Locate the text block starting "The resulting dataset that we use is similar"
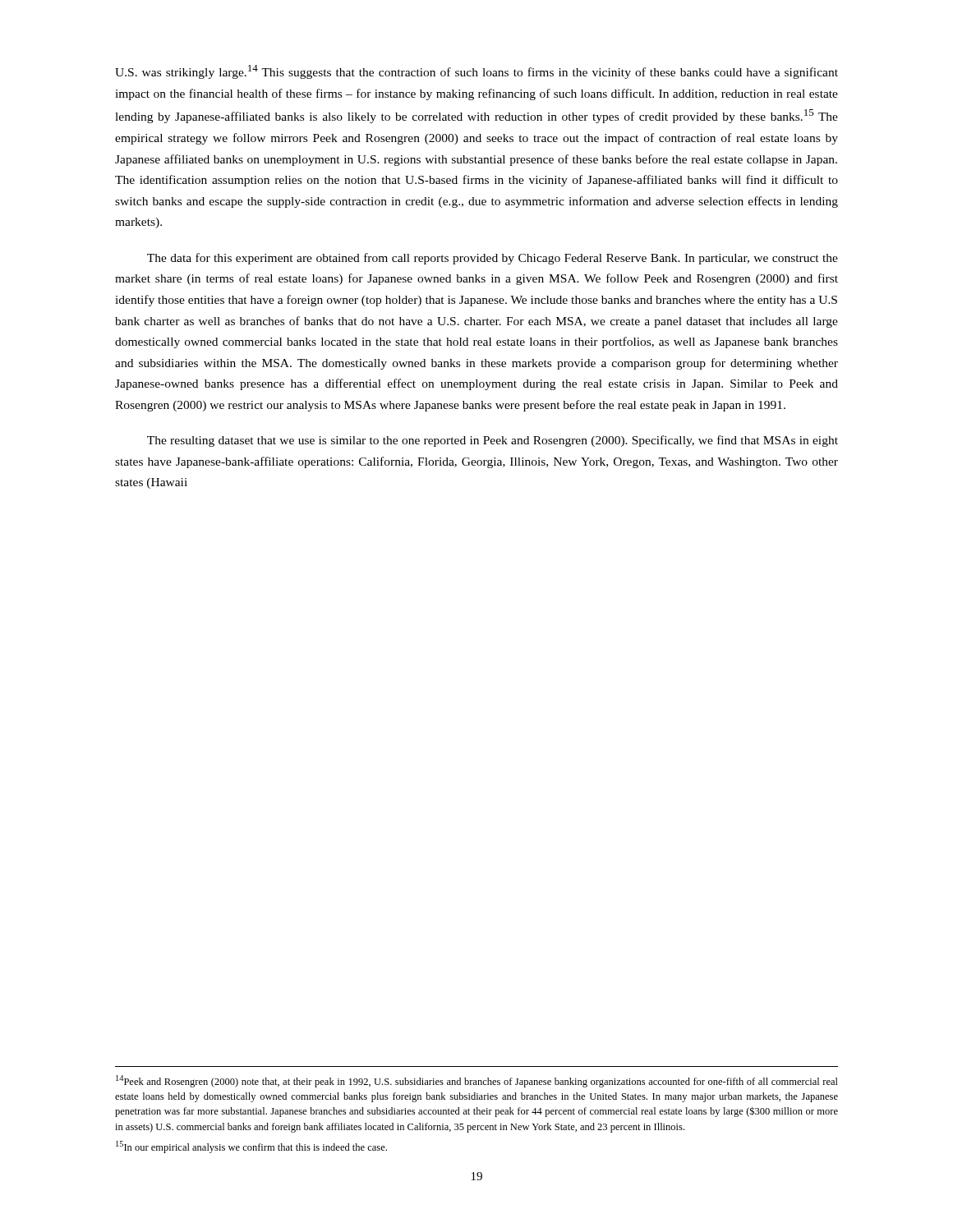953x1232 pixels. (476, 461)
